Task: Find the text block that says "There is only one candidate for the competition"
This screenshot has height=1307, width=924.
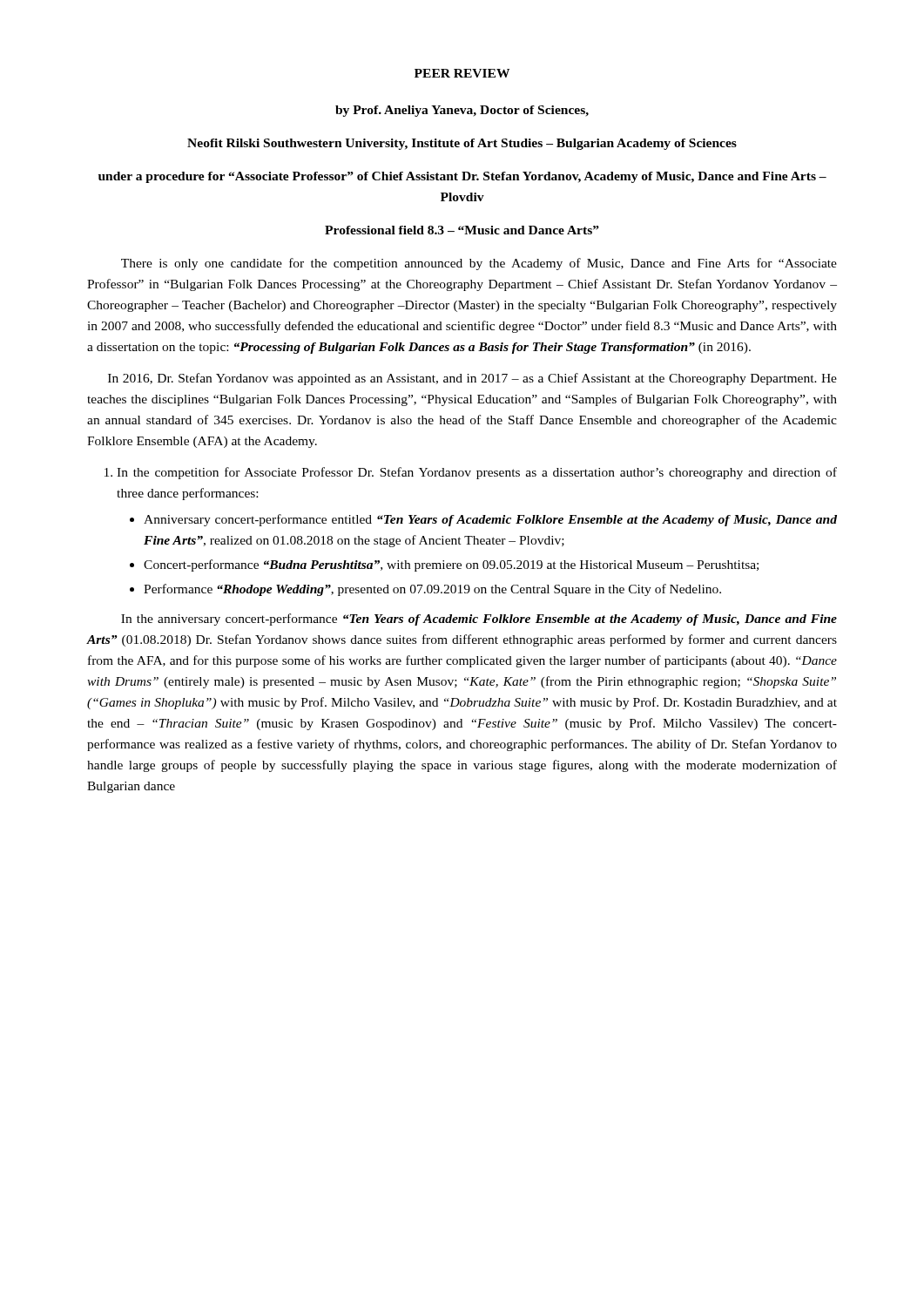Action: (x=462, y=305)
